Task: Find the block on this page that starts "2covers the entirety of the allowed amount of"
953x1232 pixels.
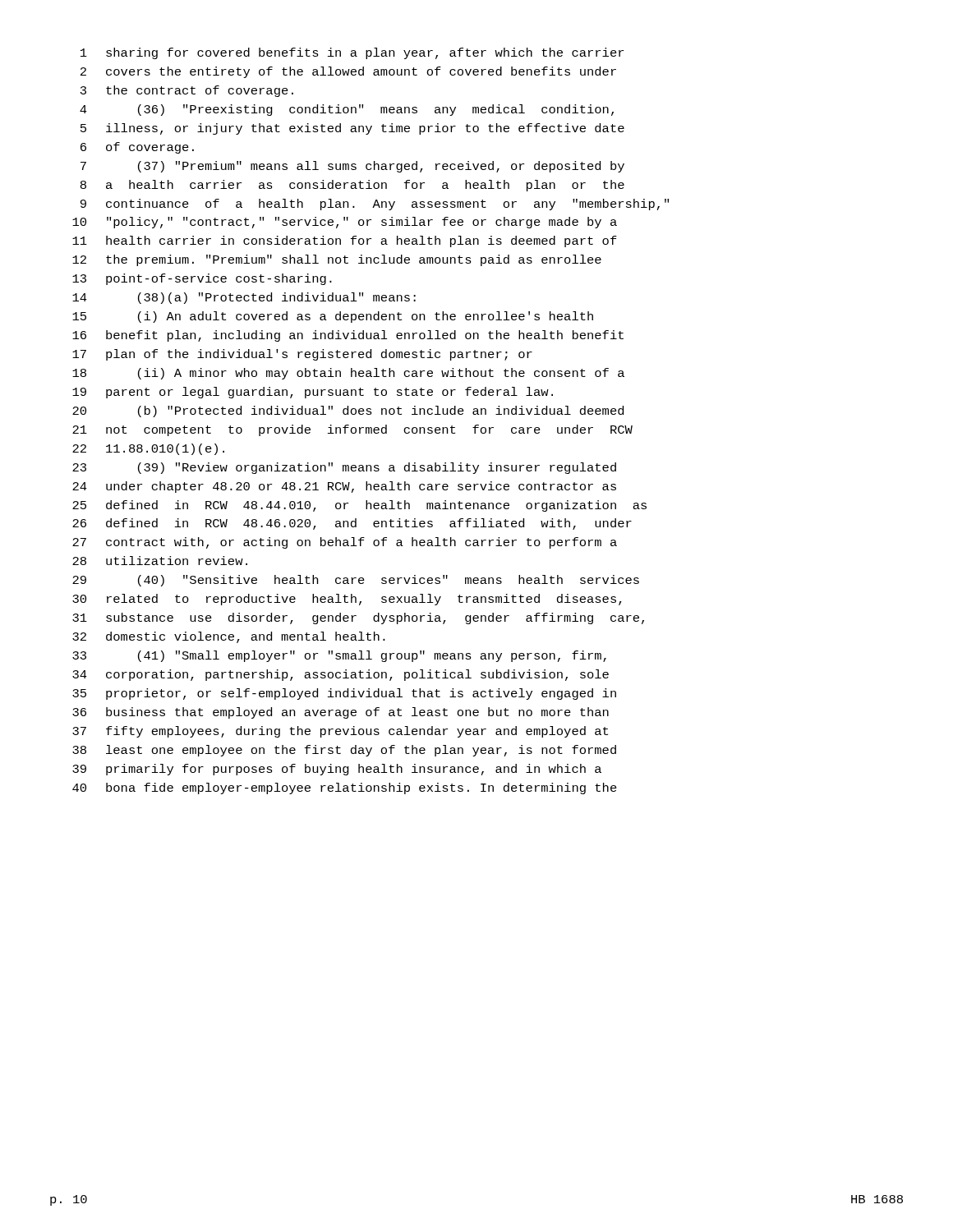Action: coord(476,73)
